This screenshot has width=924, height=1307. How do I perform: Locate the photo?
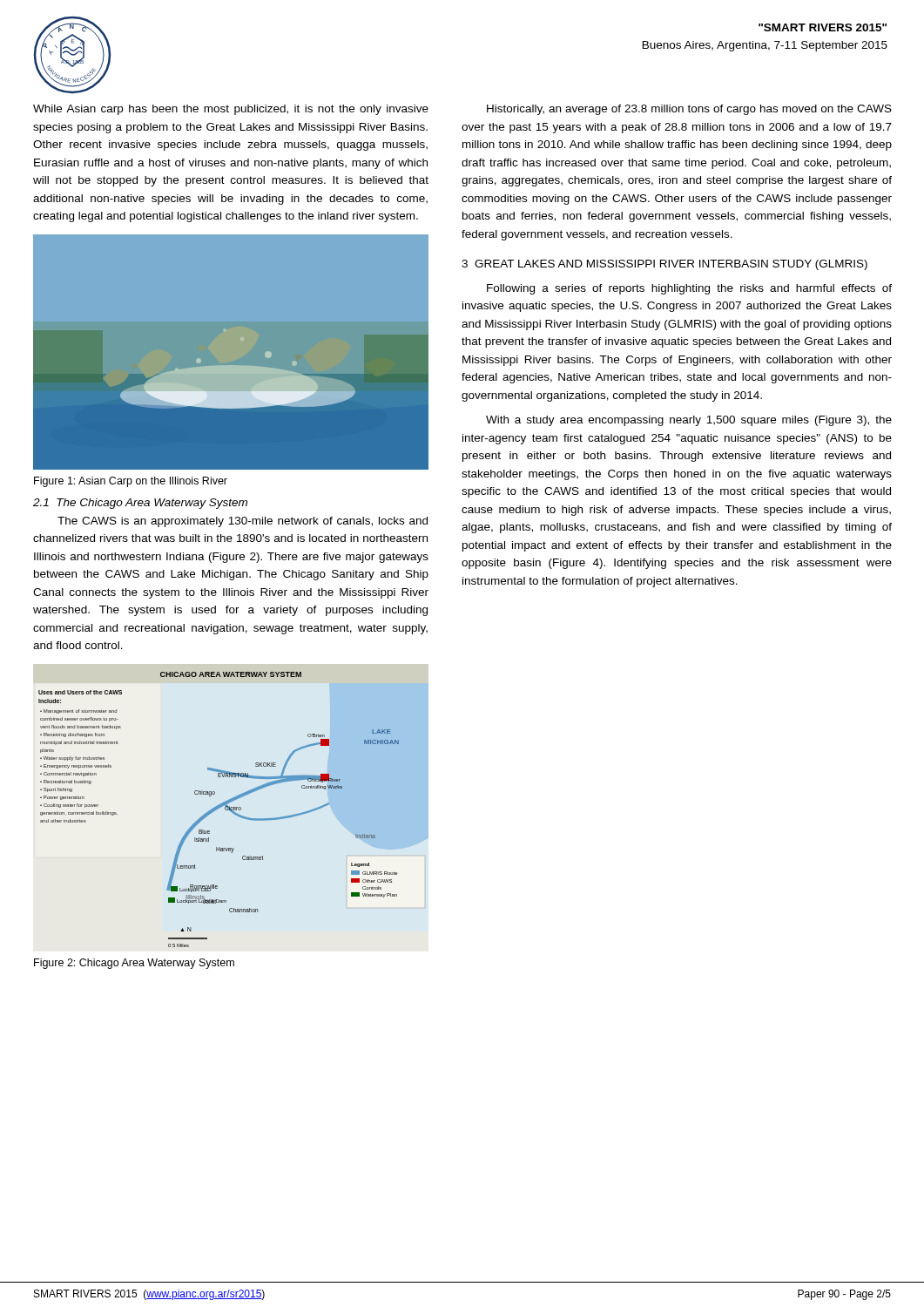pos(231,353)
